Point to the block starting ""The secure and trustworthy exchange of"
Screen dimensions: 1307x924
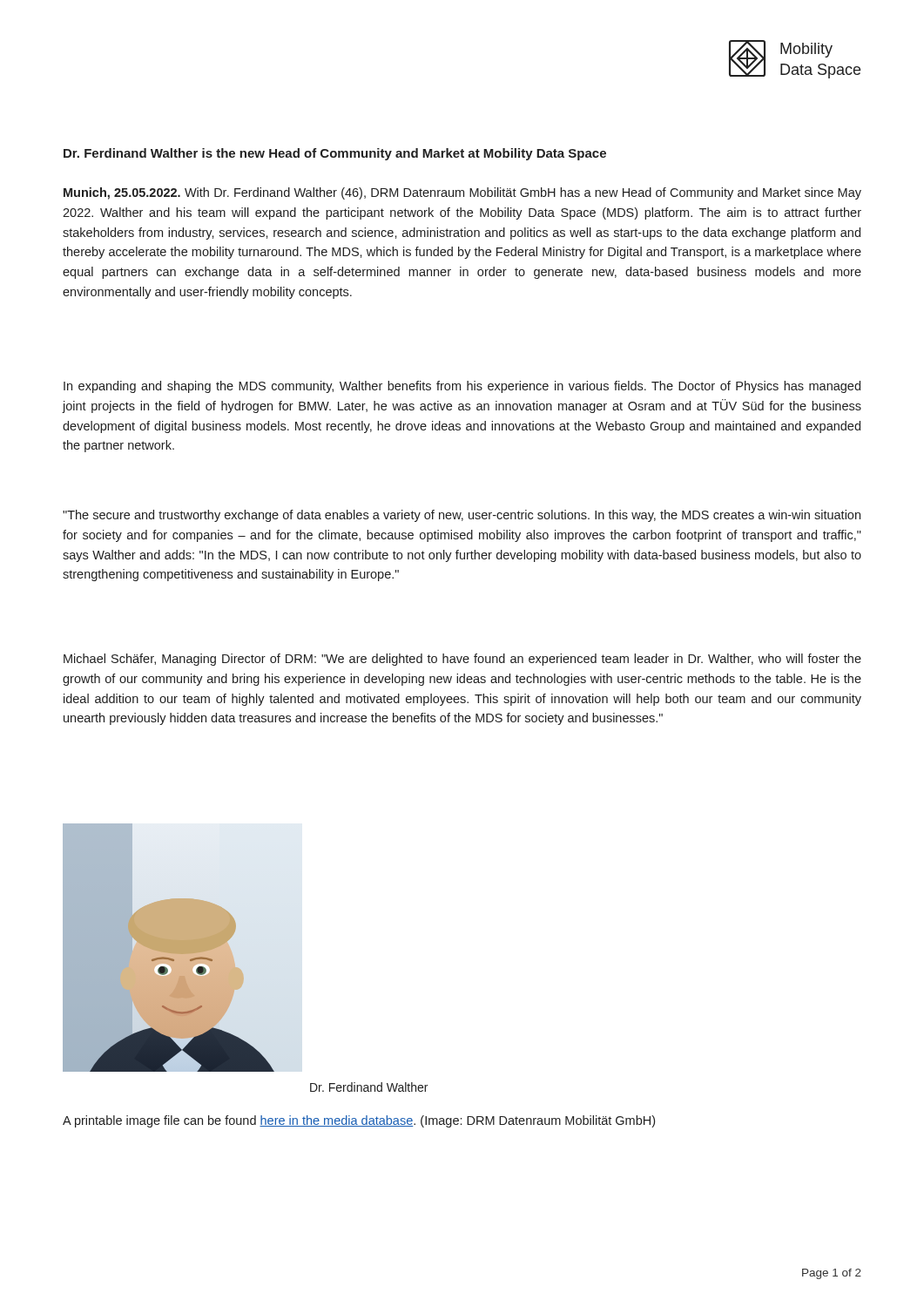pyautogui.click(x=462, y=545)
